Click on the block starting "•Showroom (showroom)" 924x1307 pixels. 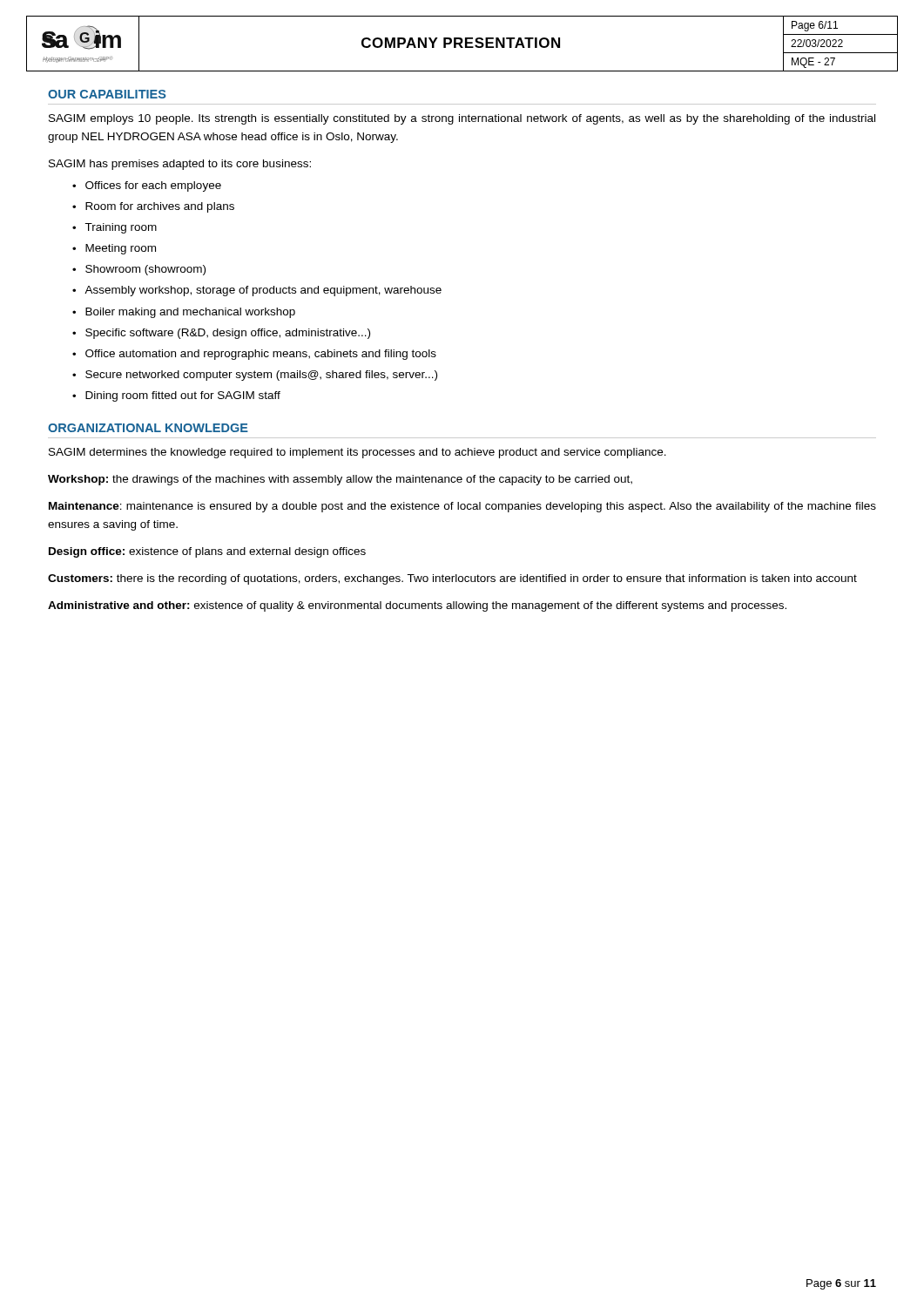139,270
